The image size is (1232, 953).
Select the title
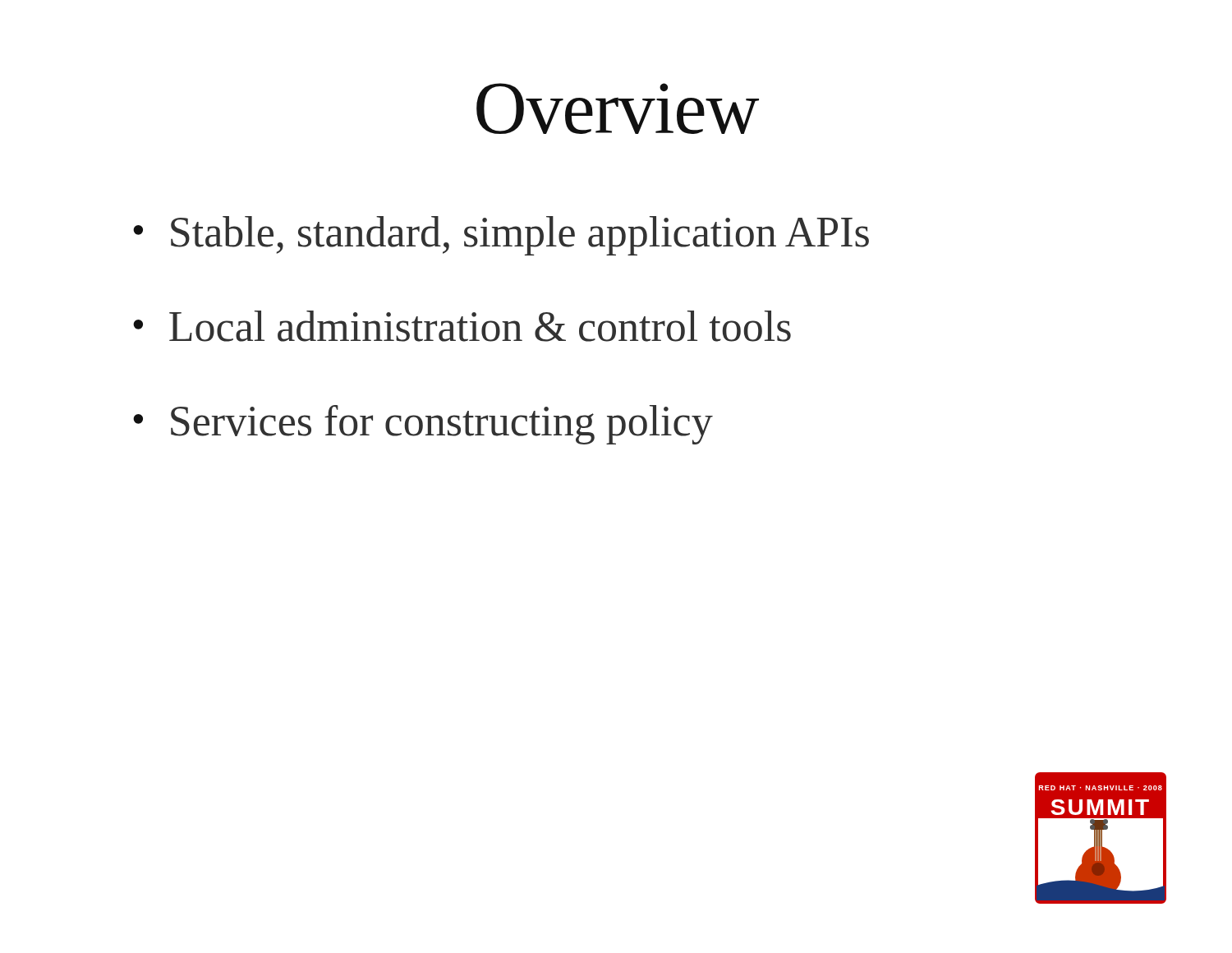[616, 108]
